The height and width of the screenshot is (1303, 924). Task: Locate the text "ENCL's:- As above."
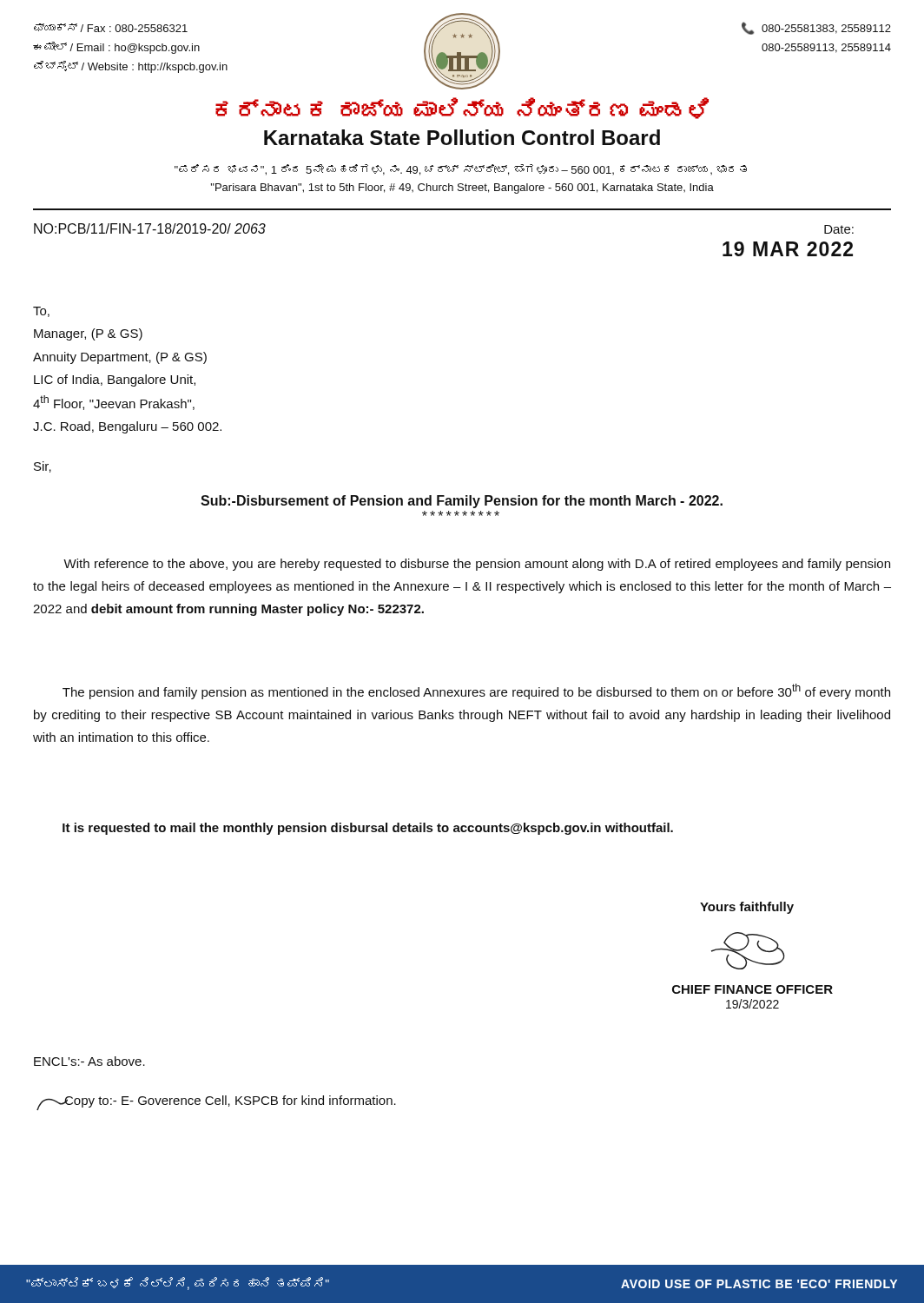pos(89,1061)
